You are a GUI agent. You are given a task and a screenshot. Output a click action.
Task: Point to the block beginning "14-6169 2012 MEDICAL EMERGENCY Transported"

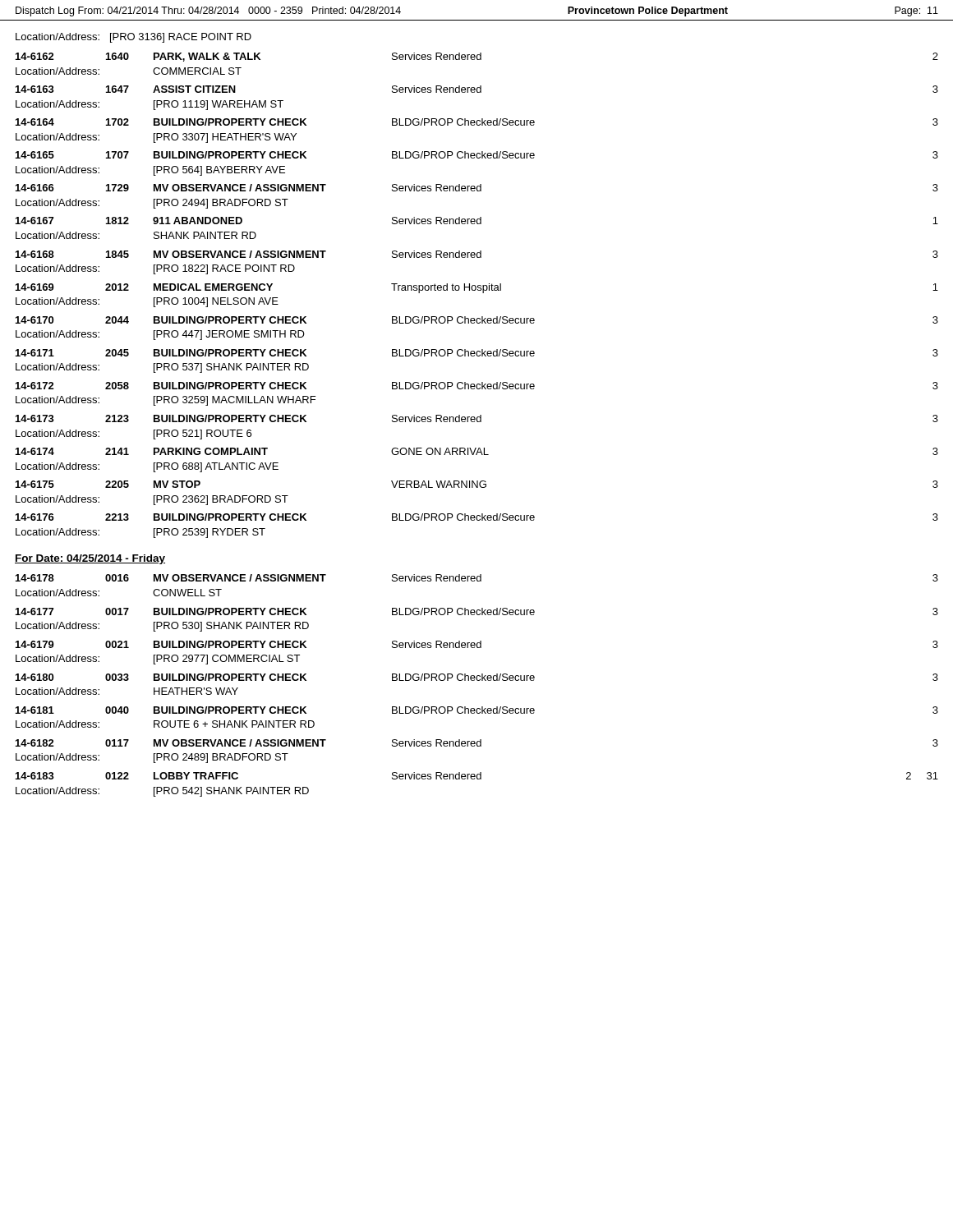pos(476,294)
